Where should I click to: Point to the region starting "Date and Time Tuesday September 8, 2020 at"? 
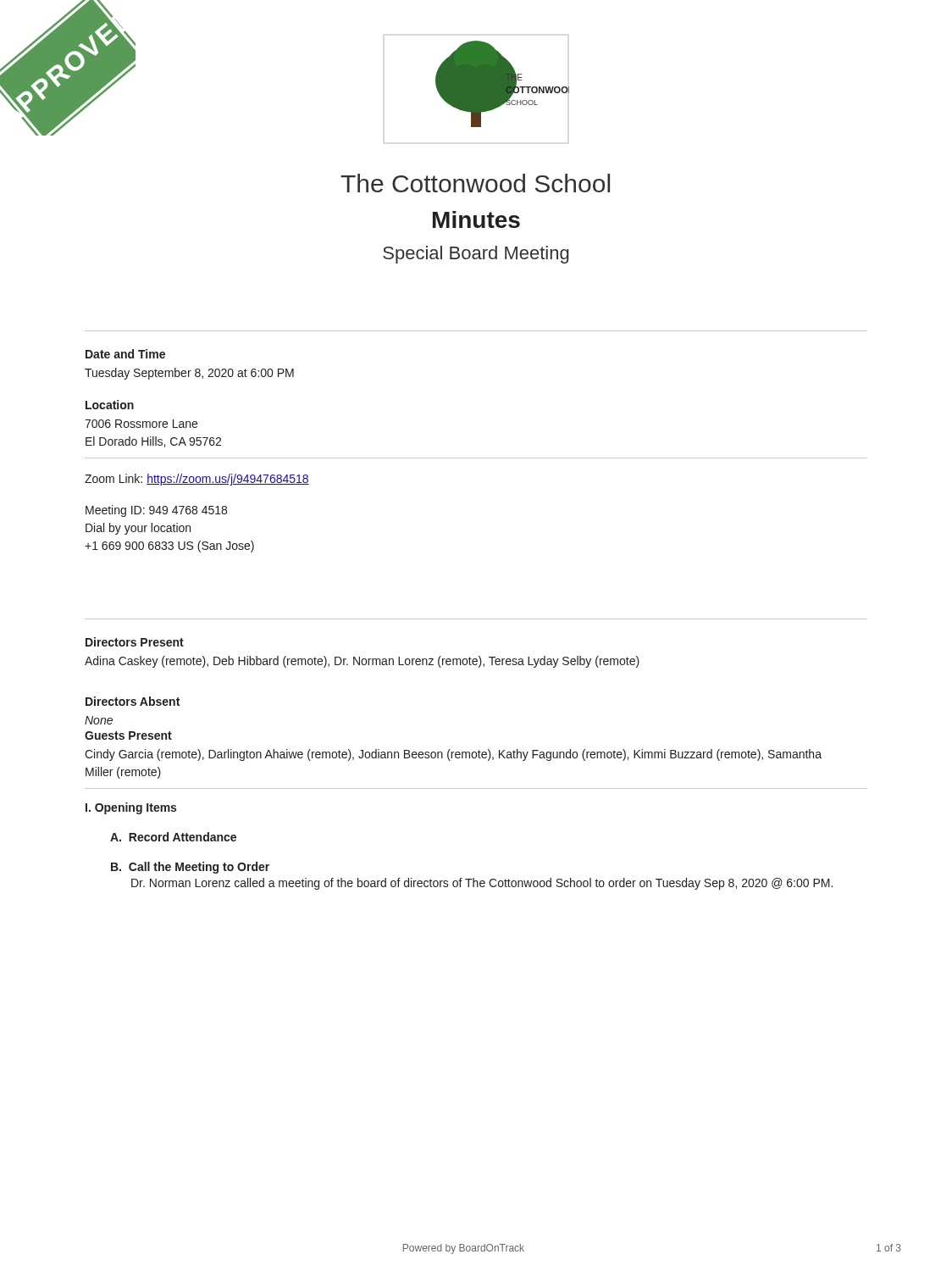click(x=125, y=354)
